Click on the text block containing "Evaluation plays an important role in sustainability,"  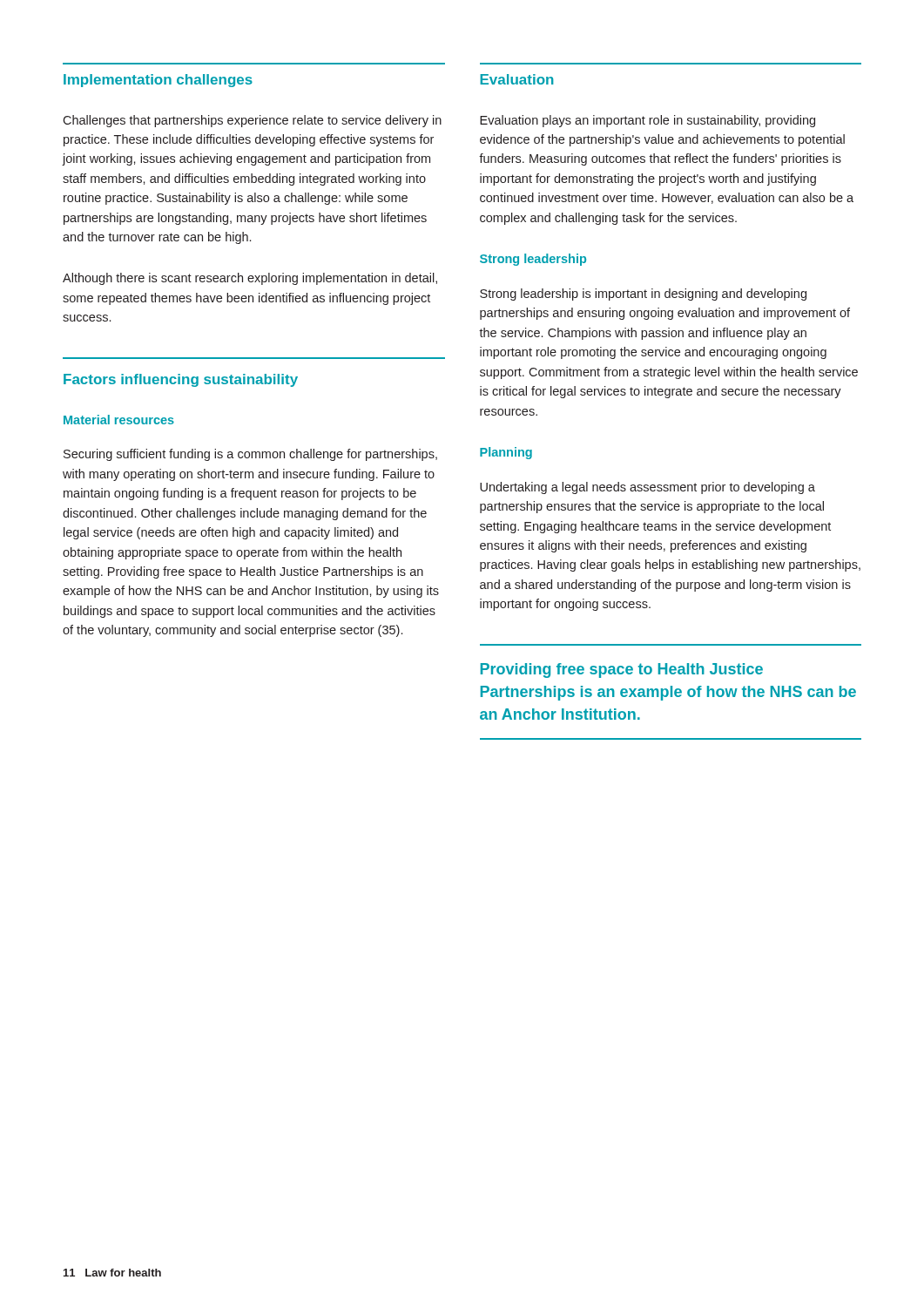tap(670, 169)
